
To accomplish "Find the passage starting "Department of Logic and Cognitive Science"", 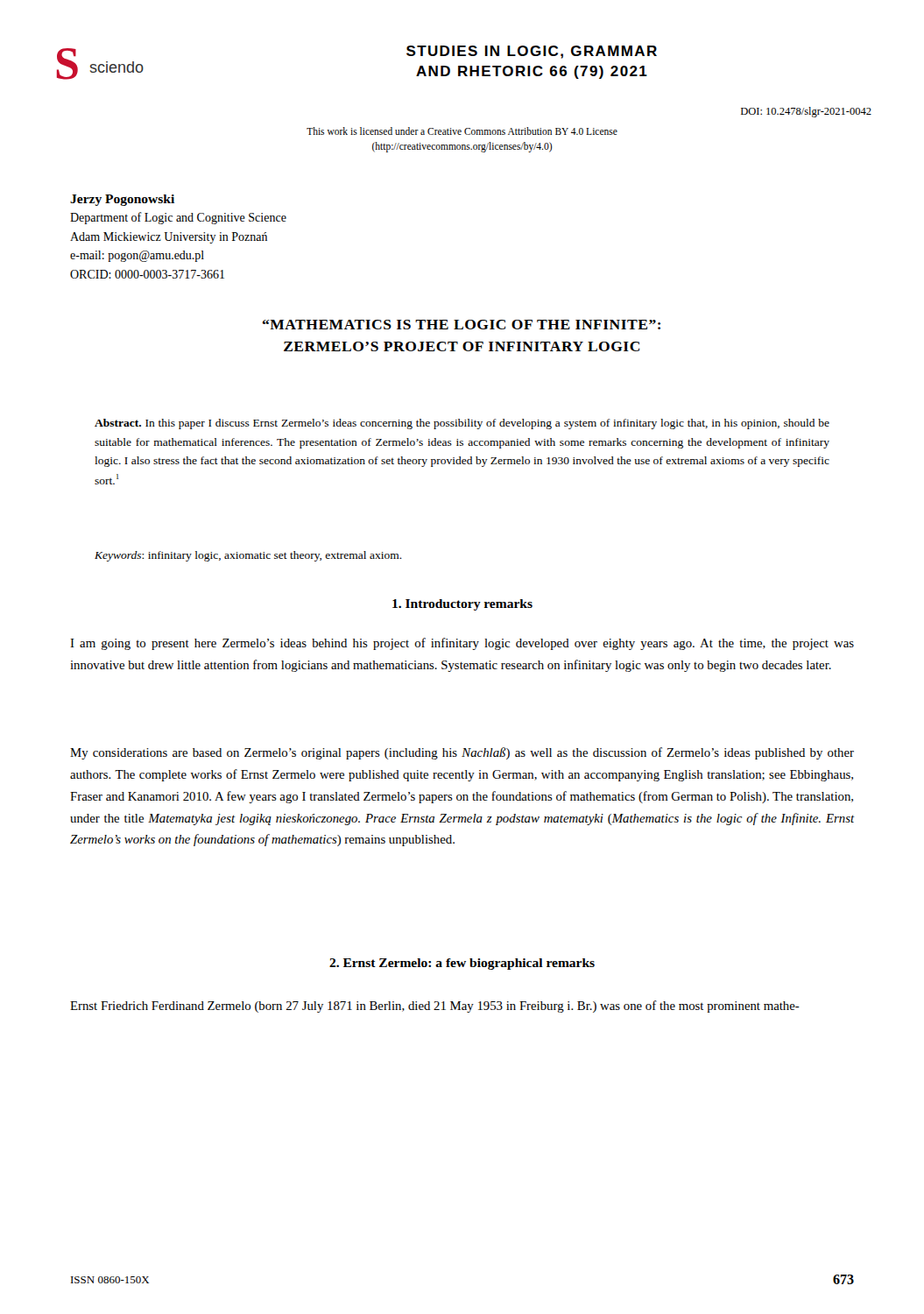I will coord(178,246).
